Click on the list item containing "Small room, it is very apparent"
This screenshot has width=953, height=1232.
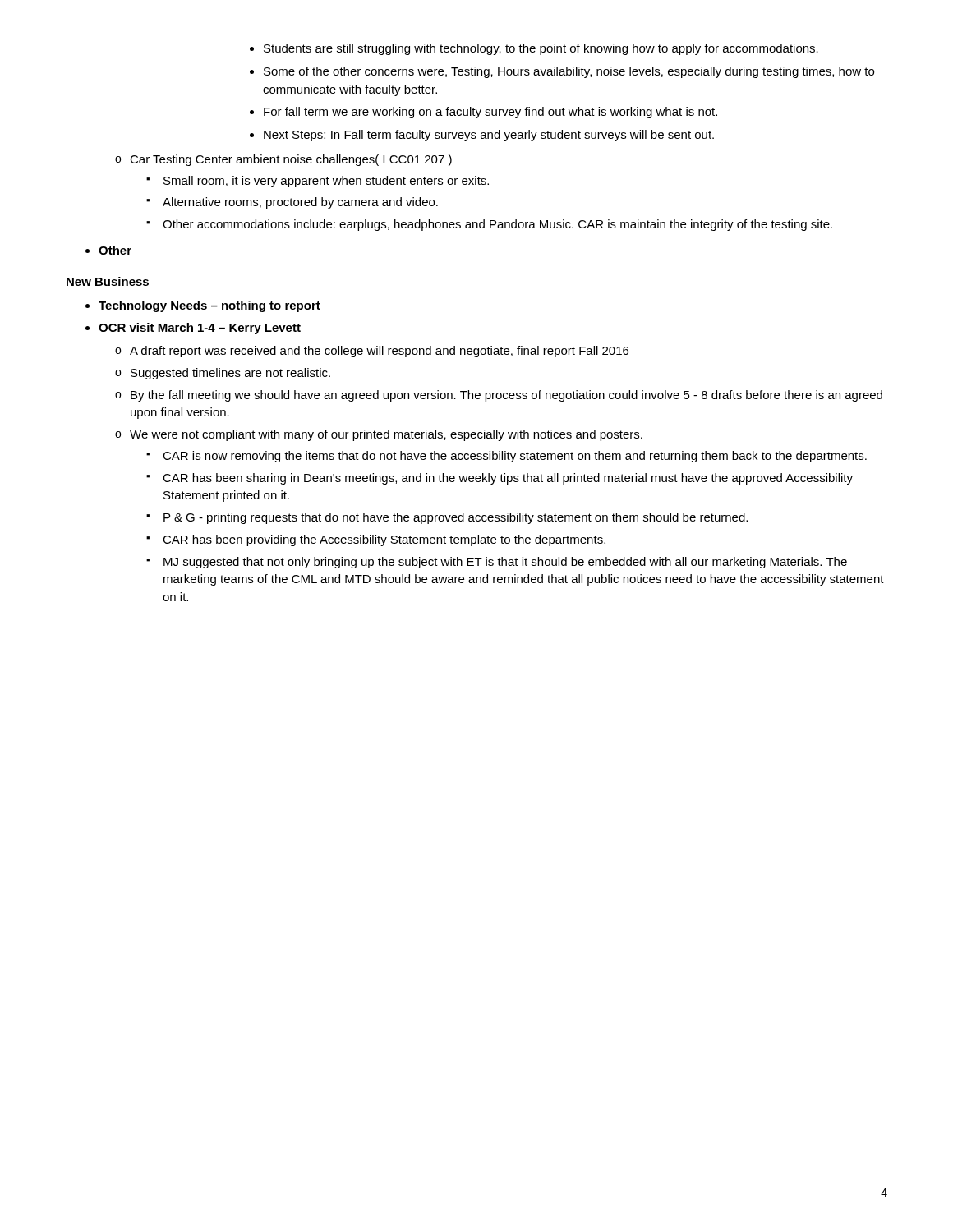[x=326, y=180]
